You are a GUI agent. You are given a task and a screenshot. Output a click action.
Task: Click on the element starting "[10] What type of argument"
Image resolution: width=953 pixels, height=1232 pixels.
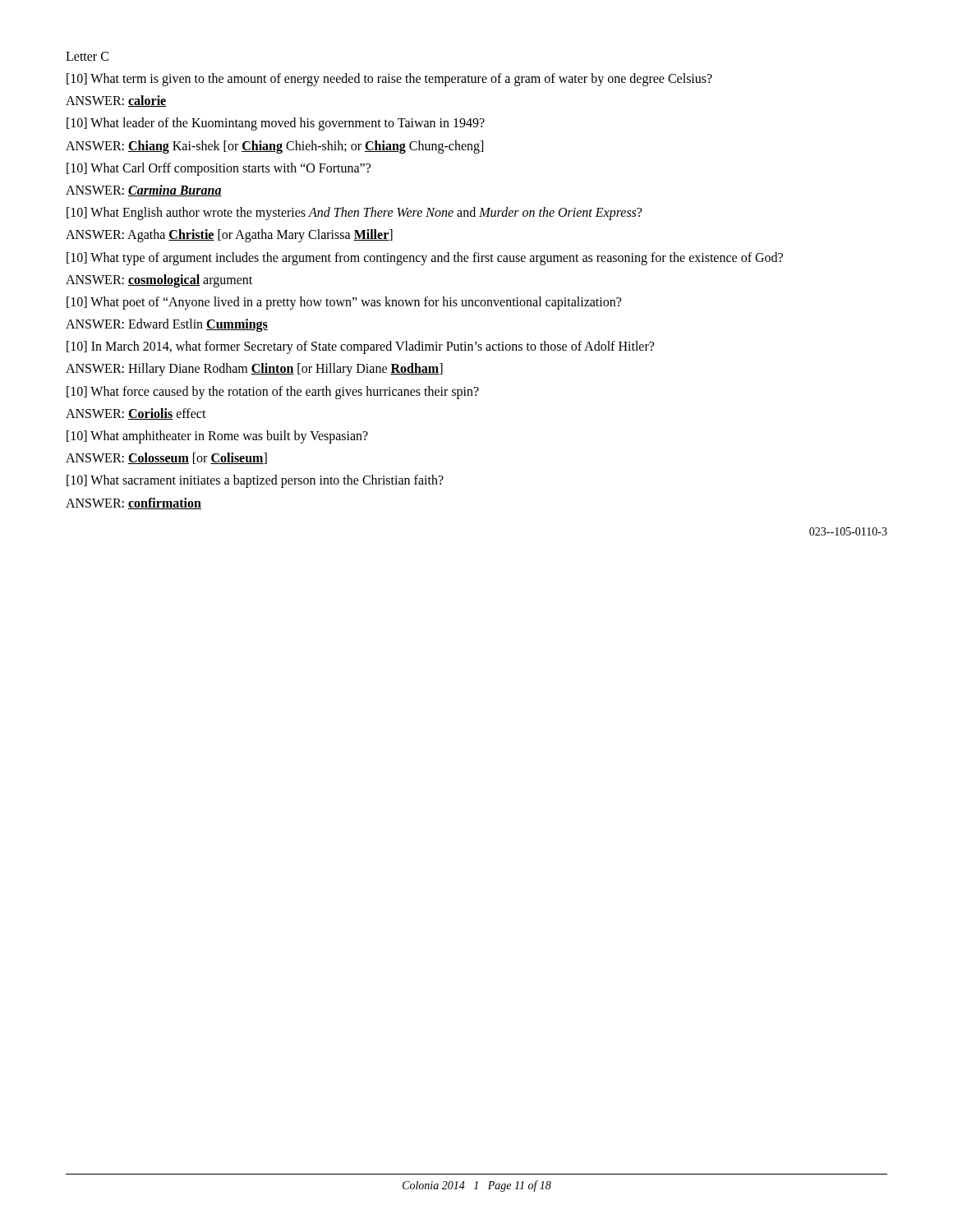[425, 257]
